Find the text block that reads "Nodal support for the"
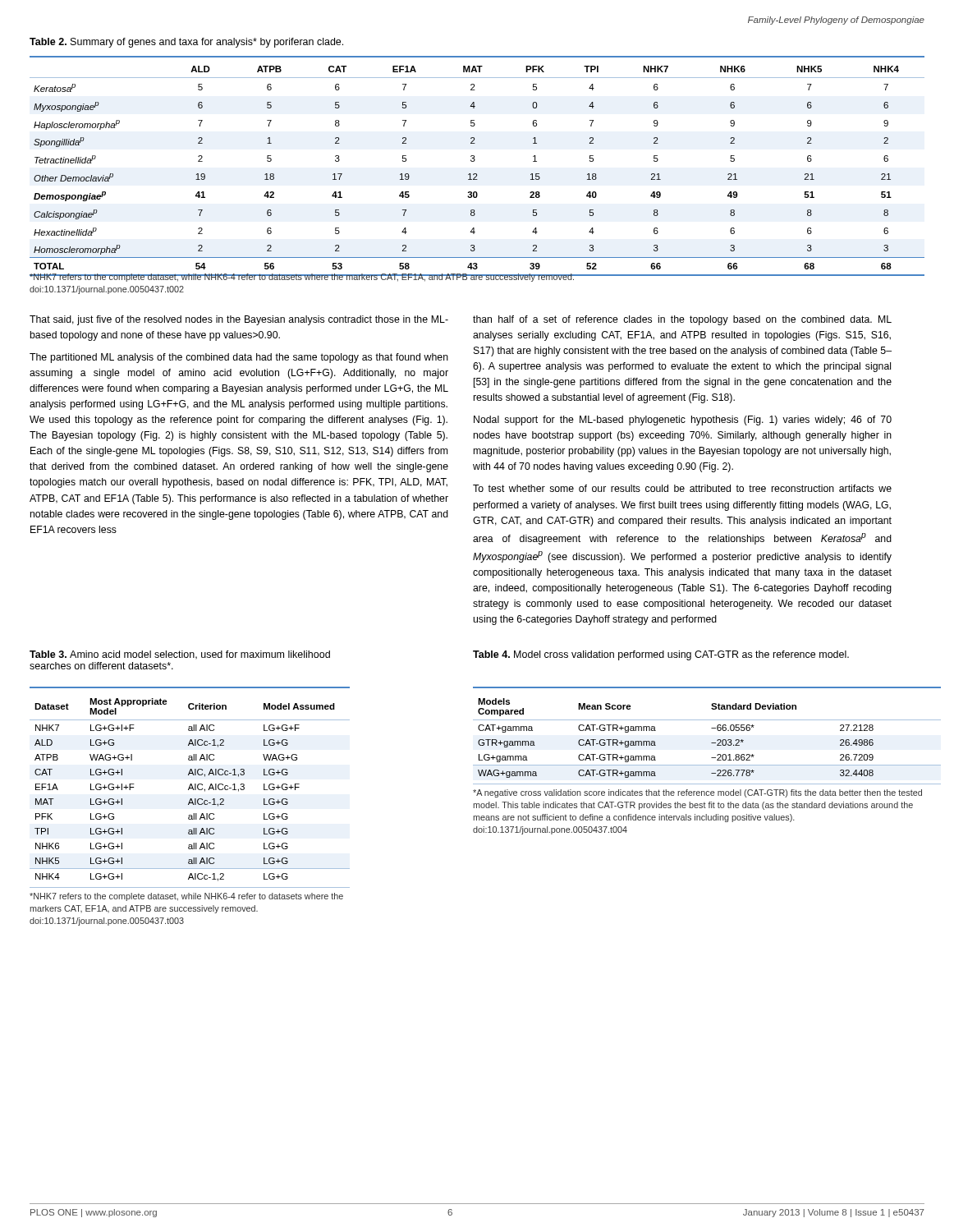The width and height of the screenshot is (954, 1232). click(x=682, y=443)
